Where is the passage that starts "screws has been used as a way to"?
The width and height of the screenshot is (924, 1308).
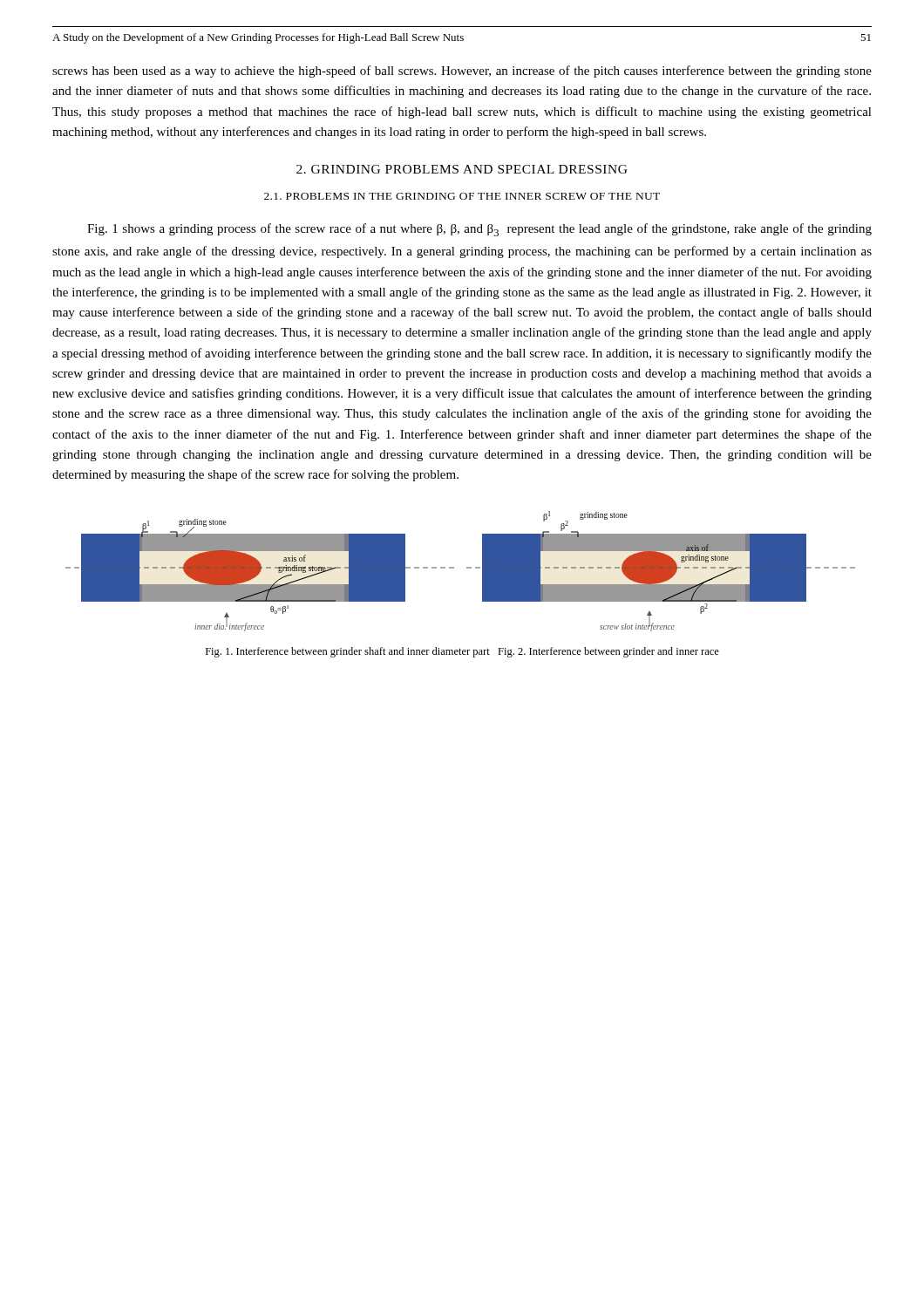click(462, 101)
